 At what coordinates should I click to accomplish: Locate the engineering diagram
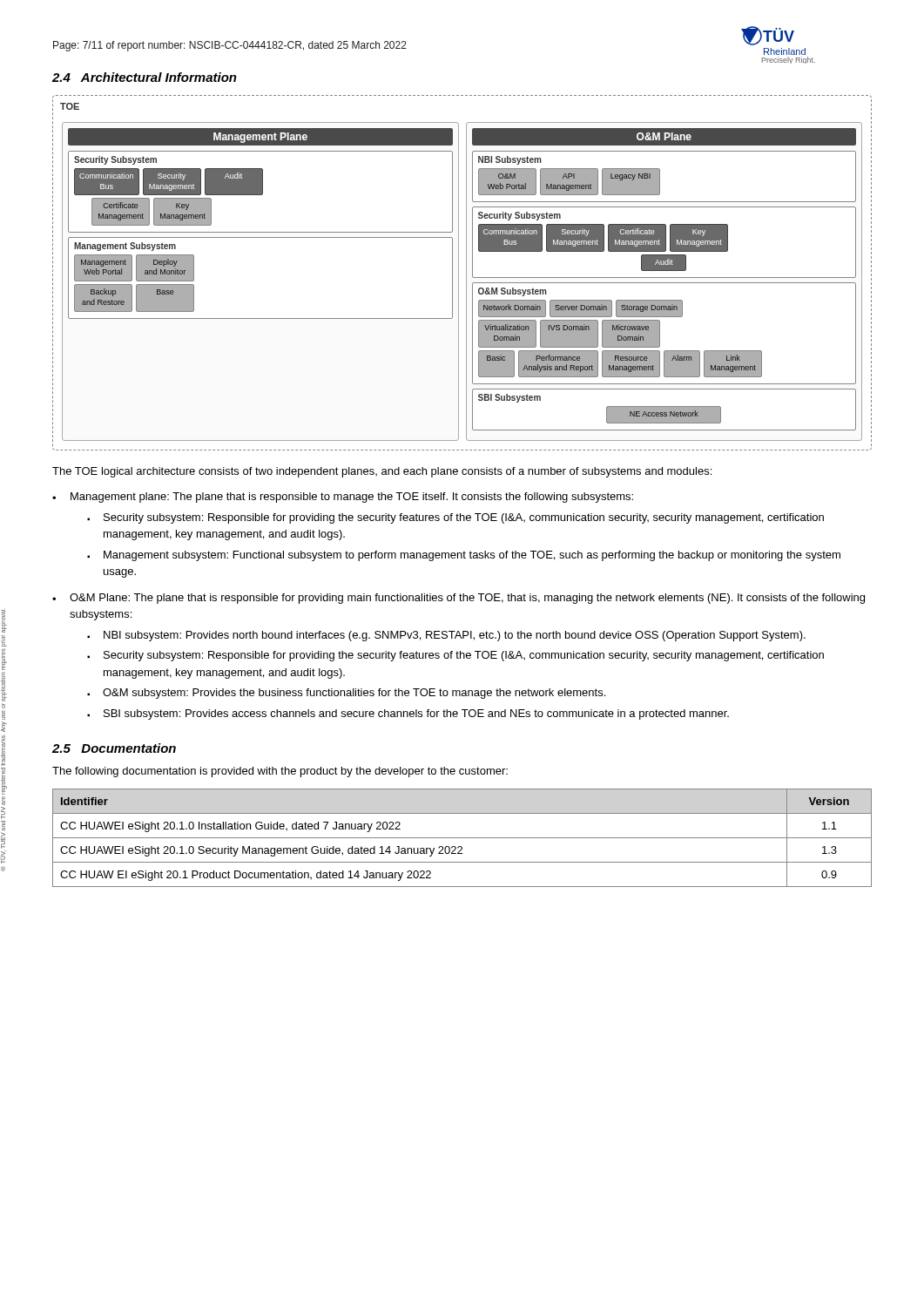click(462, 273)
